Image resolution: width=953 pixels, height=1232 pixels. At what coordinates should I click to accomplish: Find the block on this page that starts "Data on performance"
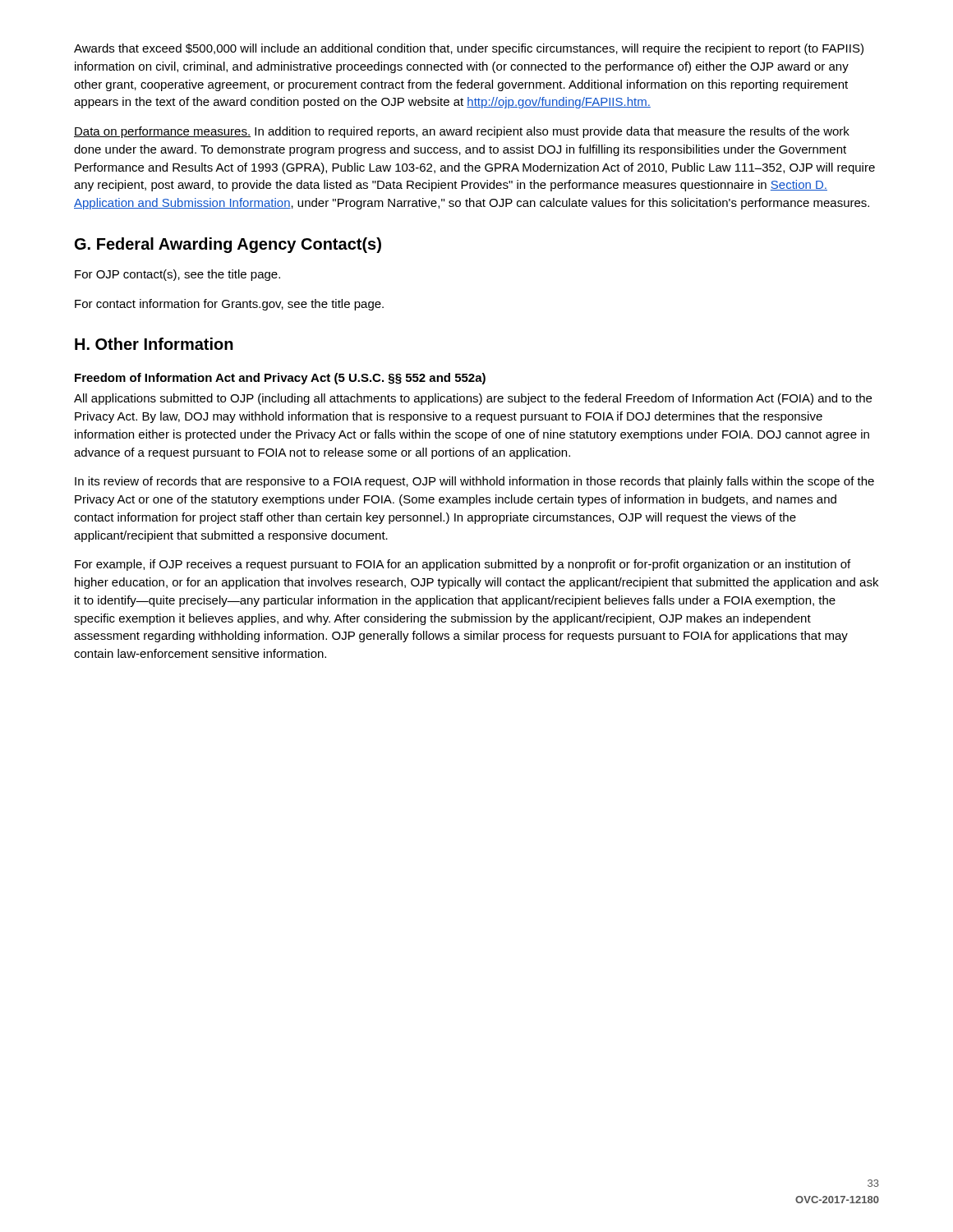476,167
